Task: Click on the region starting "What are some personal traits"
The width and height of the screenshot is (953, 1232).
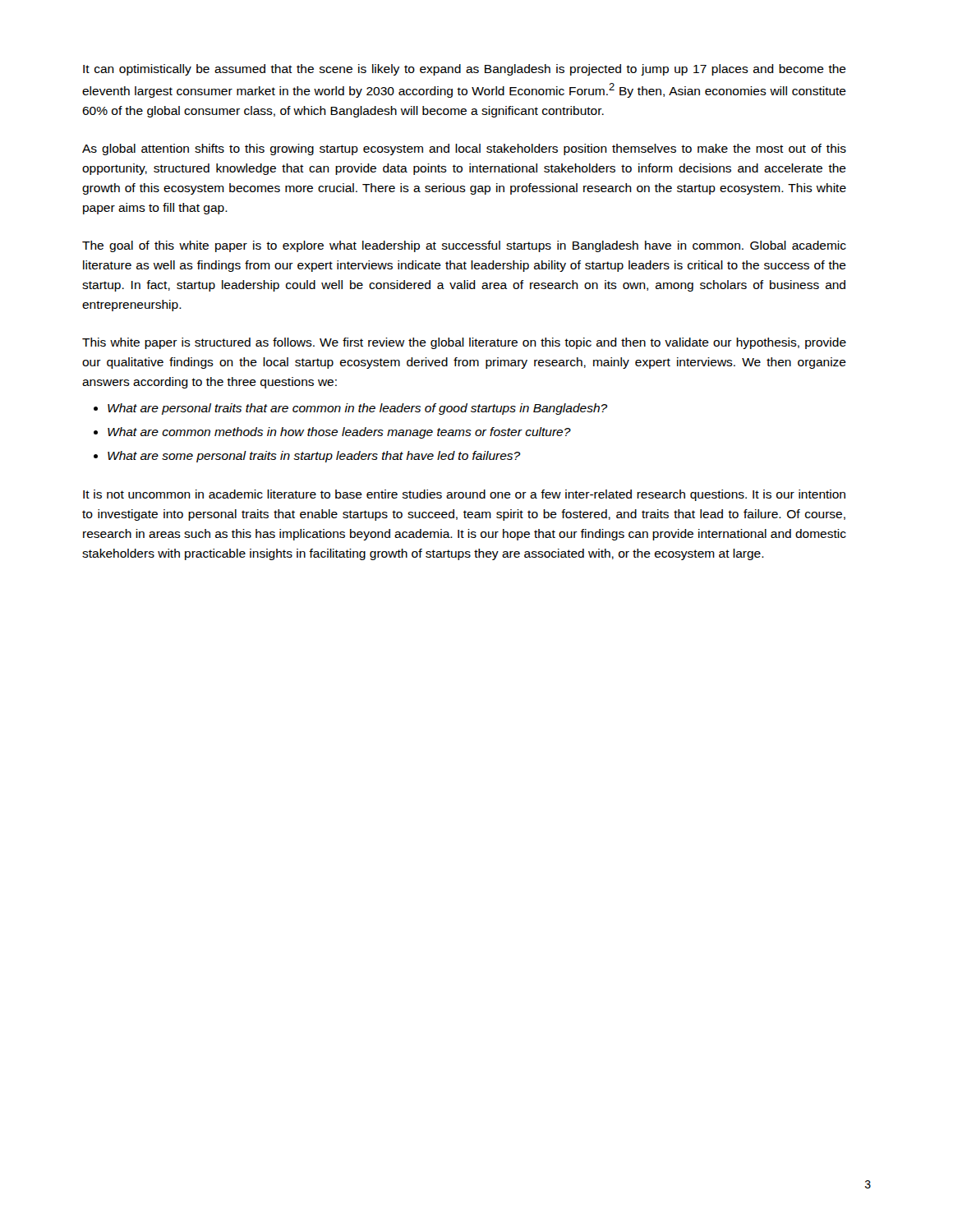Action: point(313,455)
